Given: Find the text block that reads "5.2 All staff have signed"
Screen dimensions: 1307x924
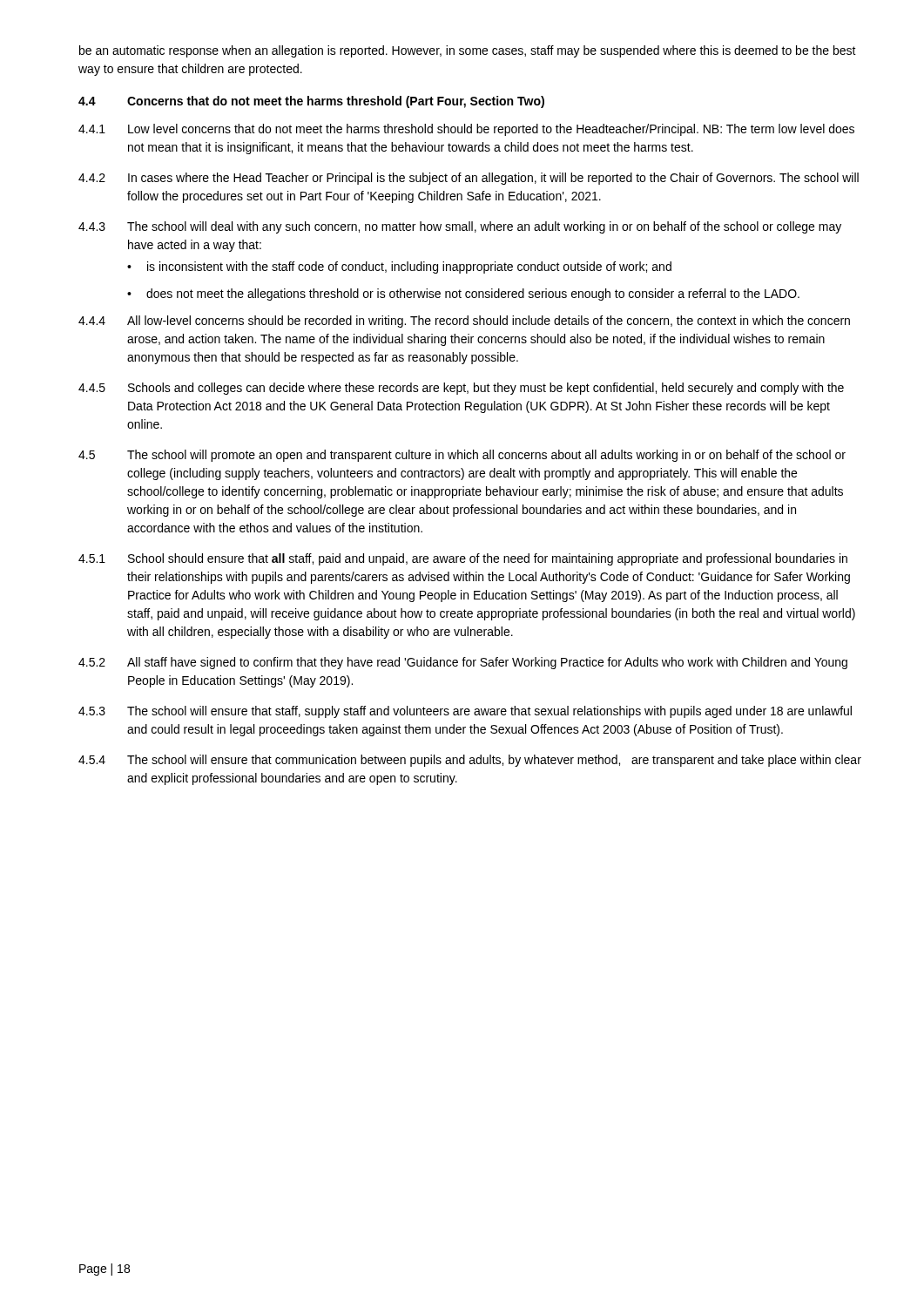Looking at the screenshot, I should 470,672.
